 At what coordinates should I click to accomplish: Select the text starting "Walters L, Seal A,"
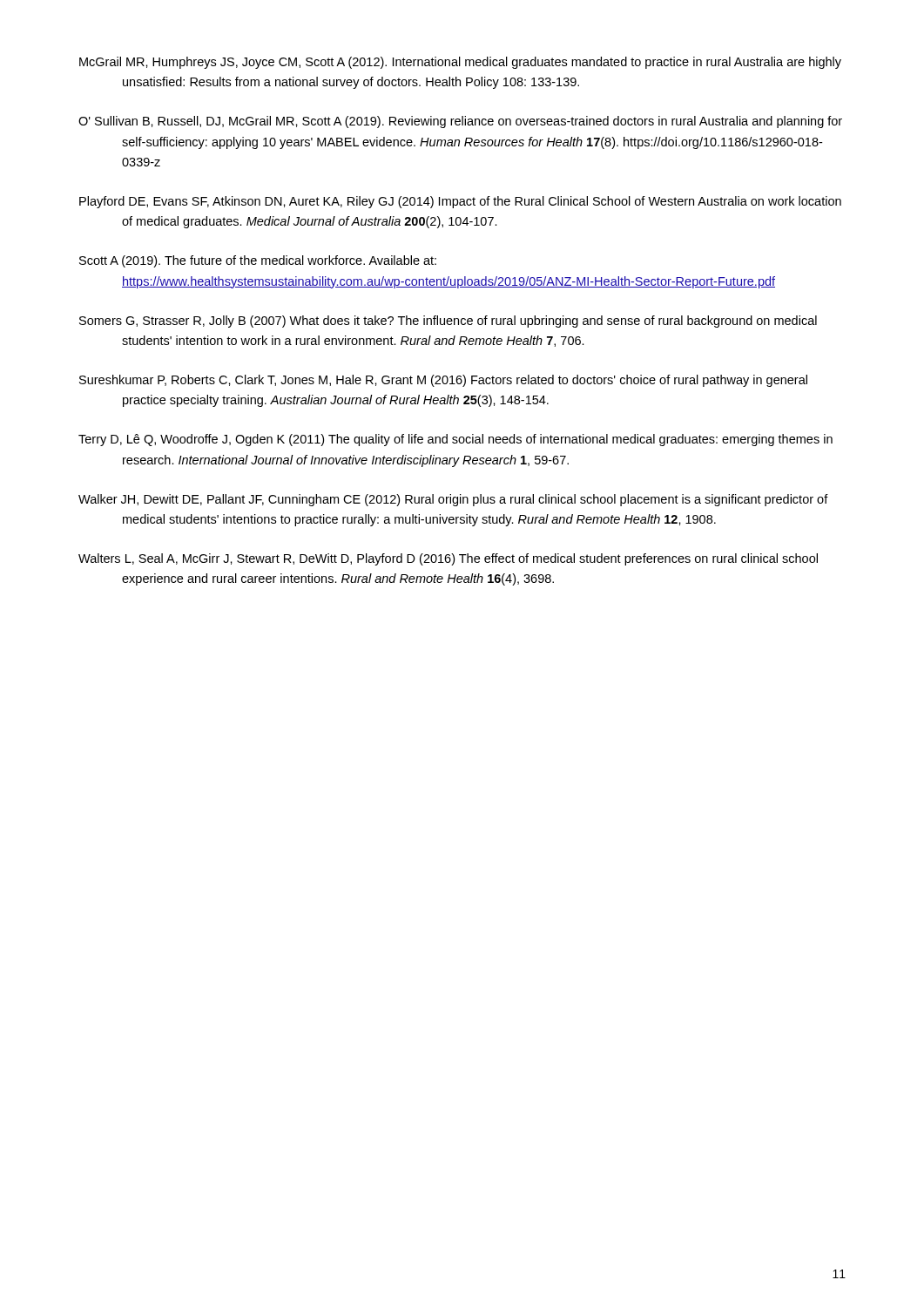pyautogui.click(x=448, y=569)
